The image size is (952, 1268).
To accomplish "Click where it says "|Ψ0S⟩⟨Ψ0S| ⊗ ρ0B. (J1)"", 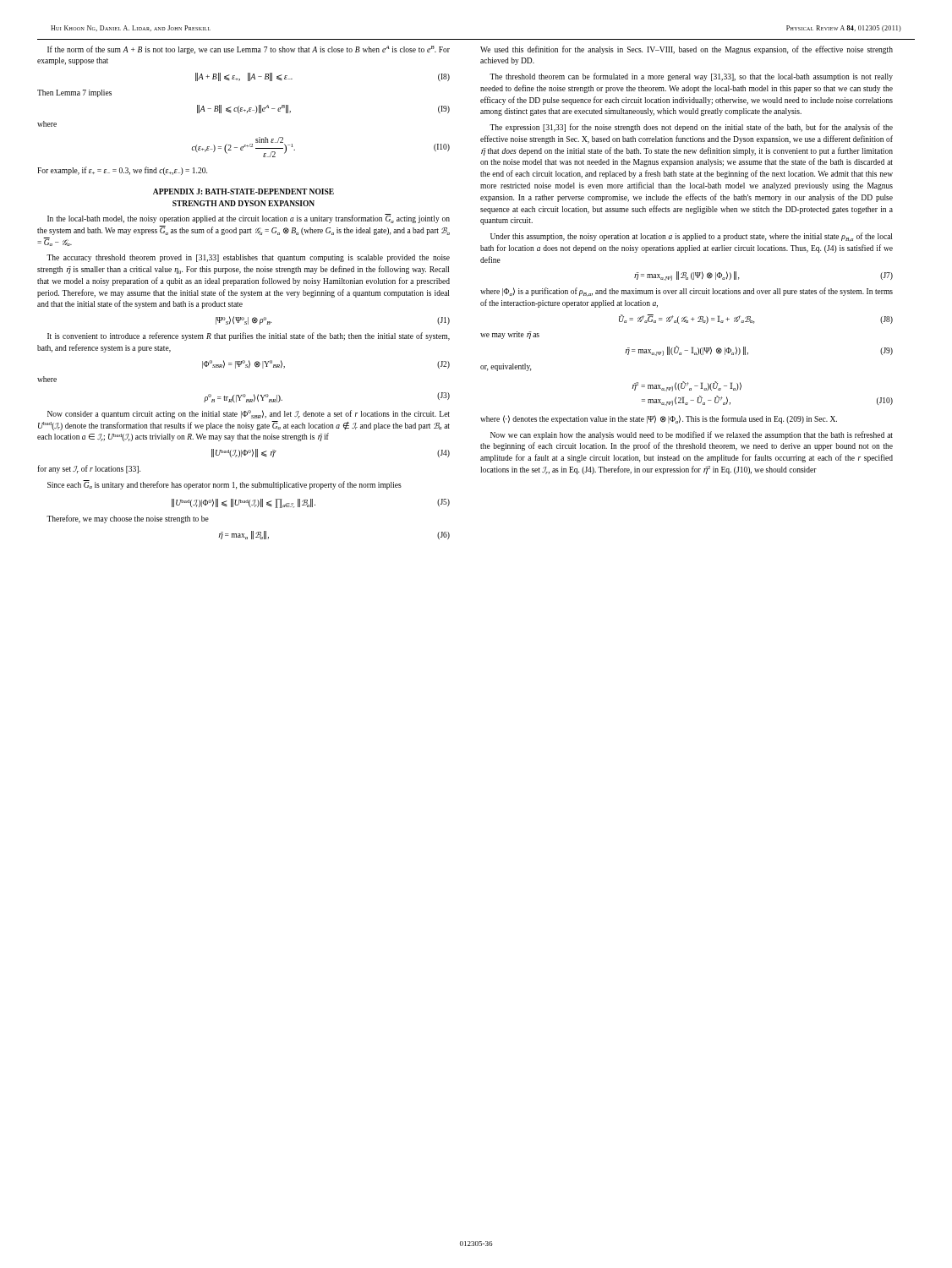I will (x=241, y=320).
